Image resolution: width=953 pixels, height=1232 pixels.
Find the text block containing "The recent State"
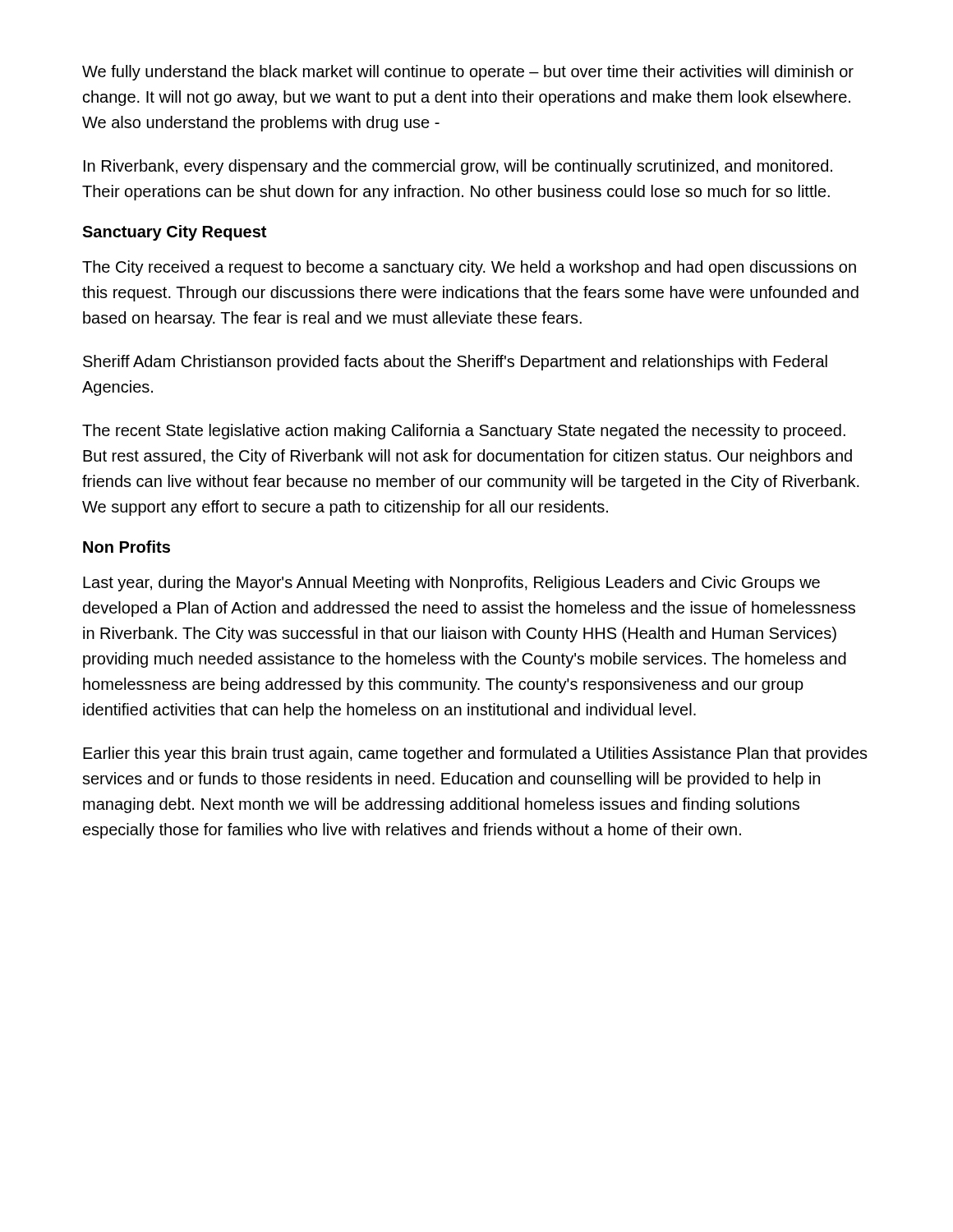click(x=471, y=469)
